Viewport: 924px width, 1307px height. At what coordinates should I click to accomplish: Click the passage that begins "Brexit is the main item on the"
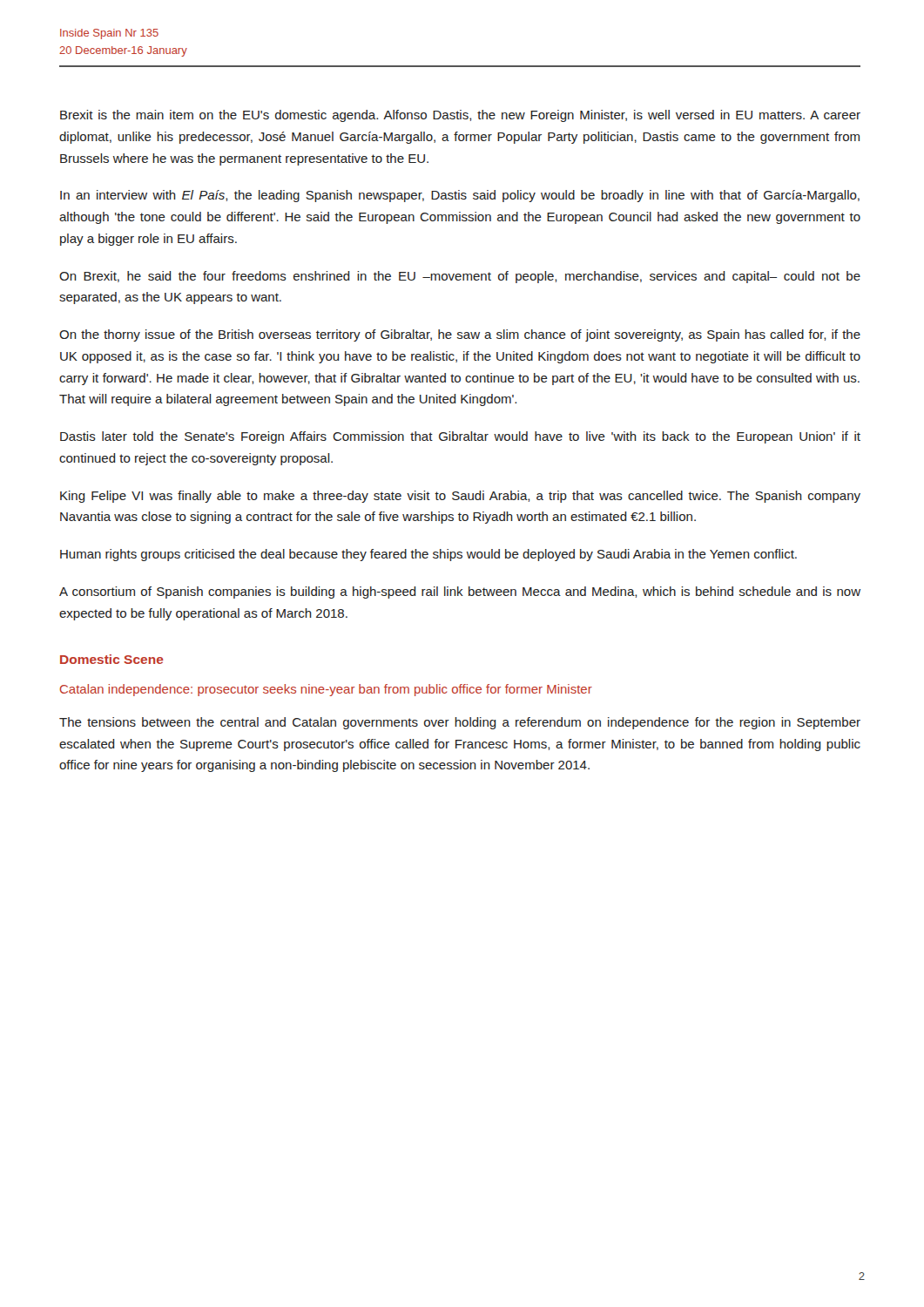[460, 136]
